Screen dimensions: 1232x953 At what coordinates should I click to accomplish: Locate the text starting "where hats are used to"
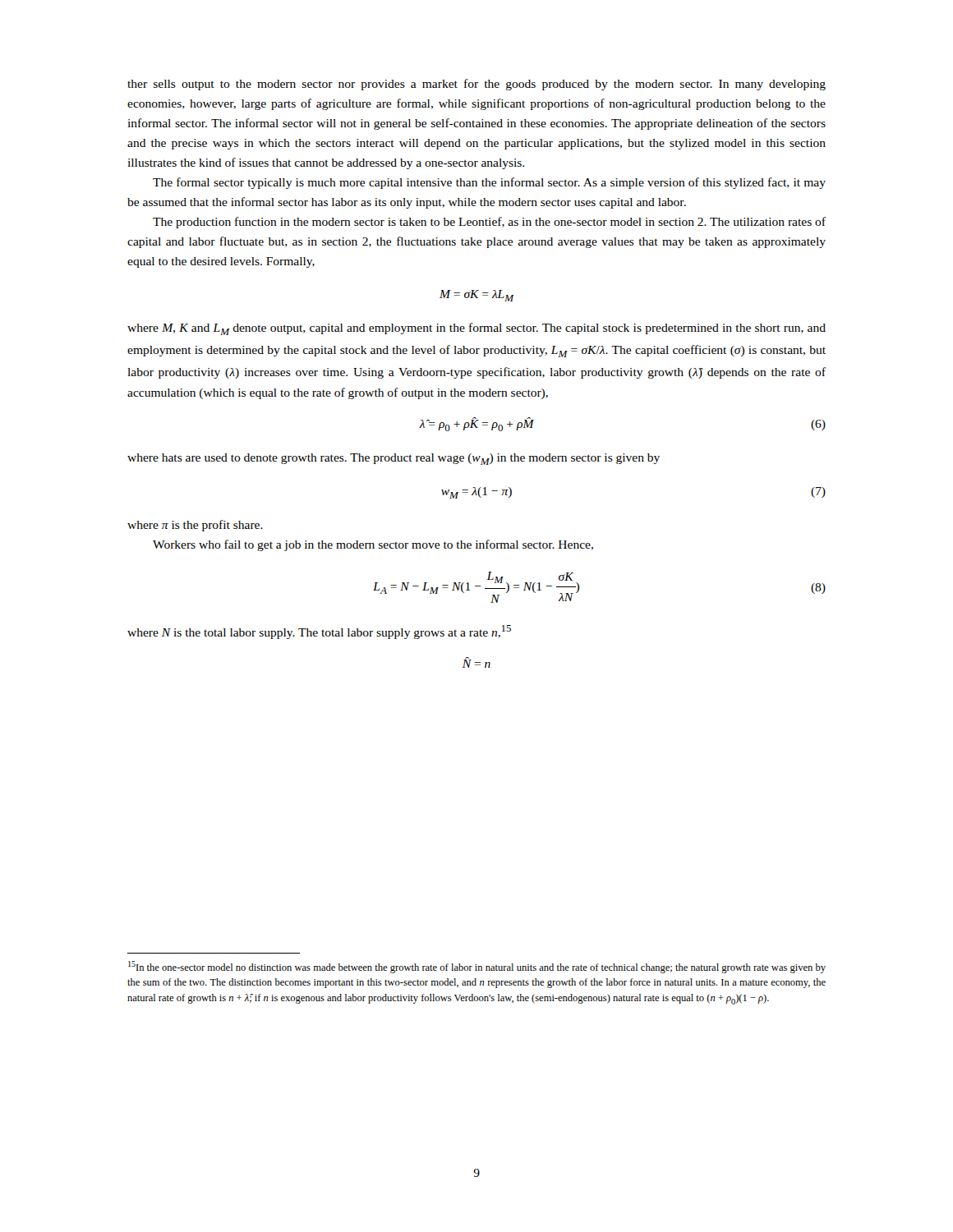click(476, 458)
